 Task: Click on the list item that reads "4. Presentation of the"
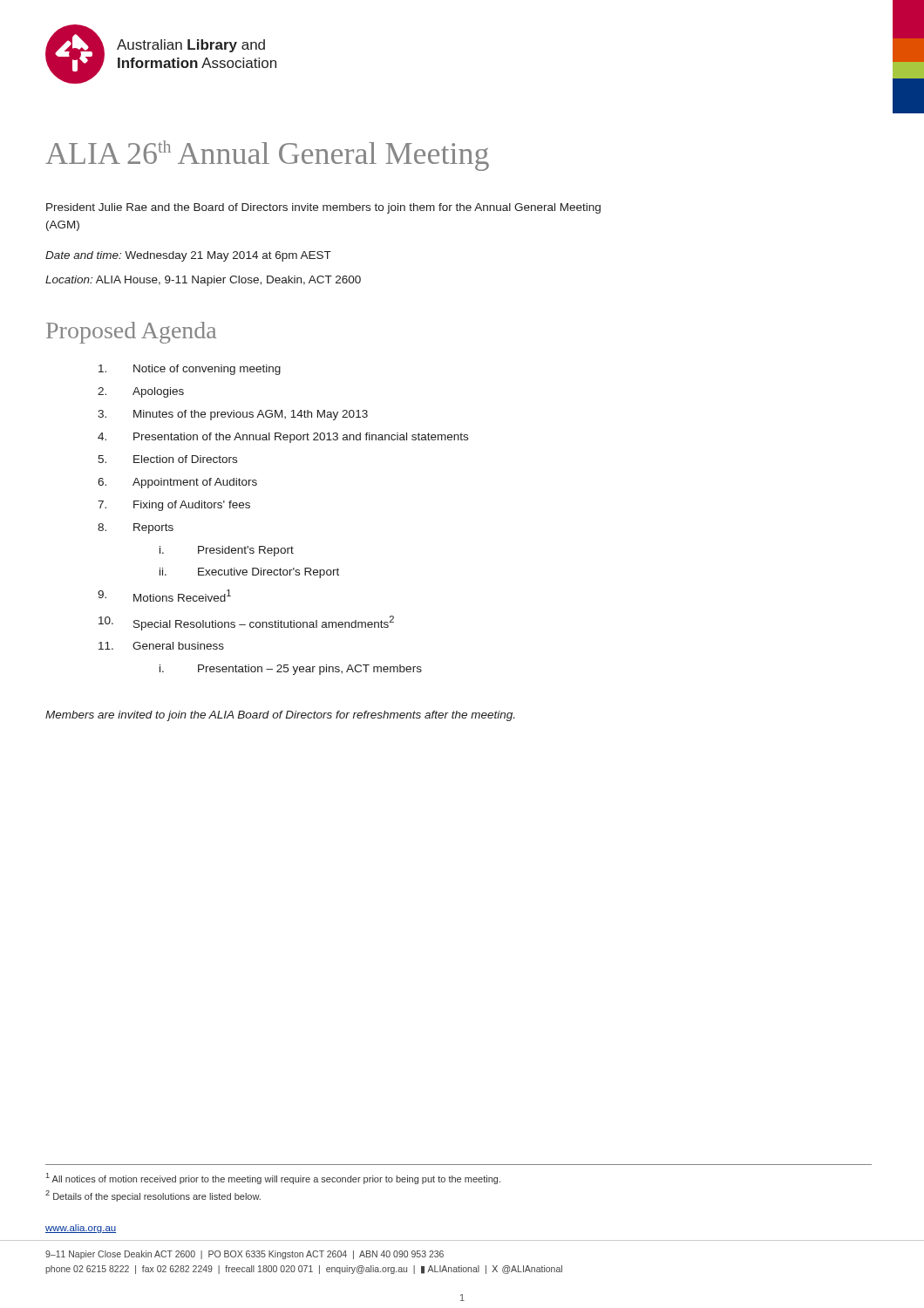[459, 437]
